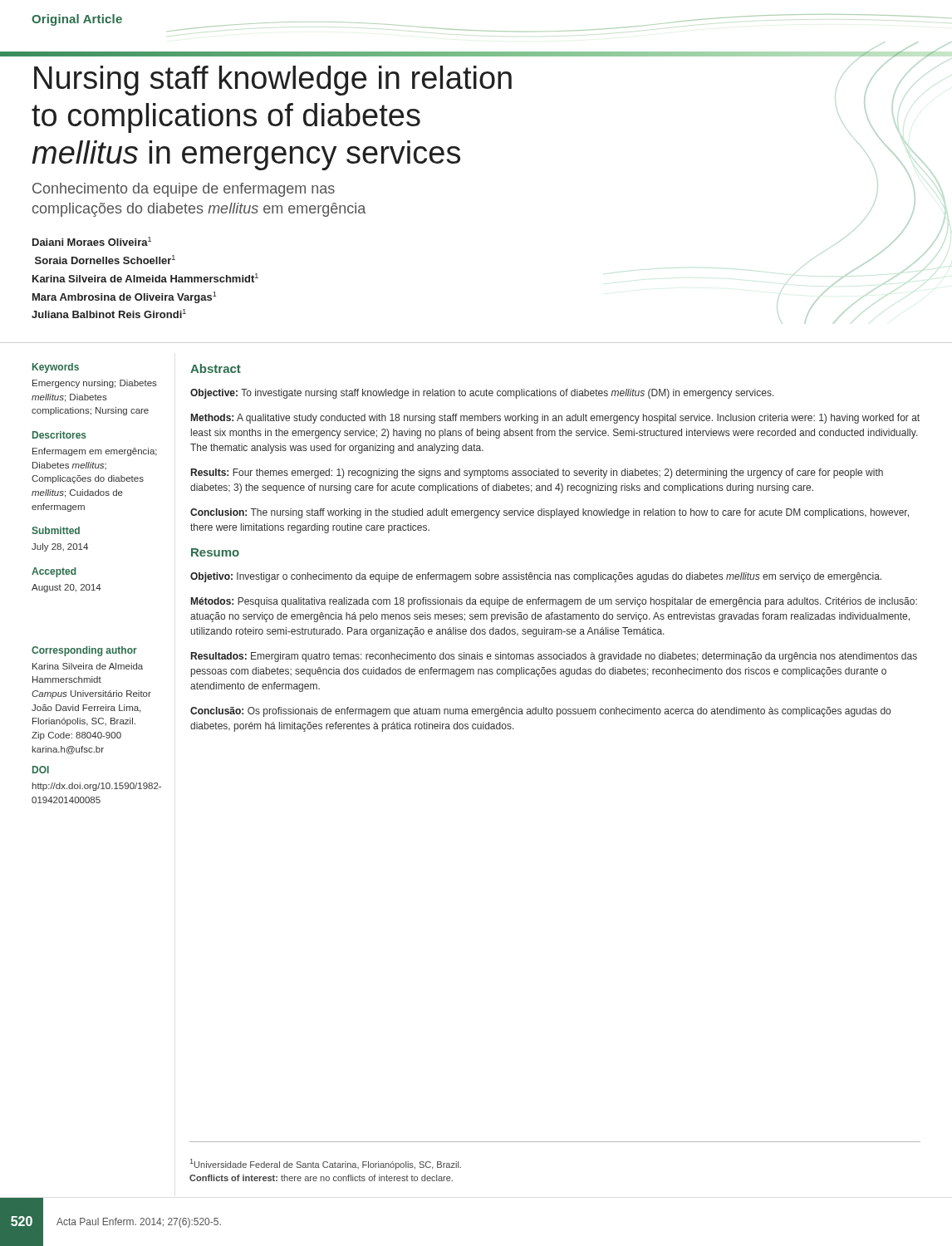
Task: Select the block starting "July 28, 2014"
Action: 96,547
